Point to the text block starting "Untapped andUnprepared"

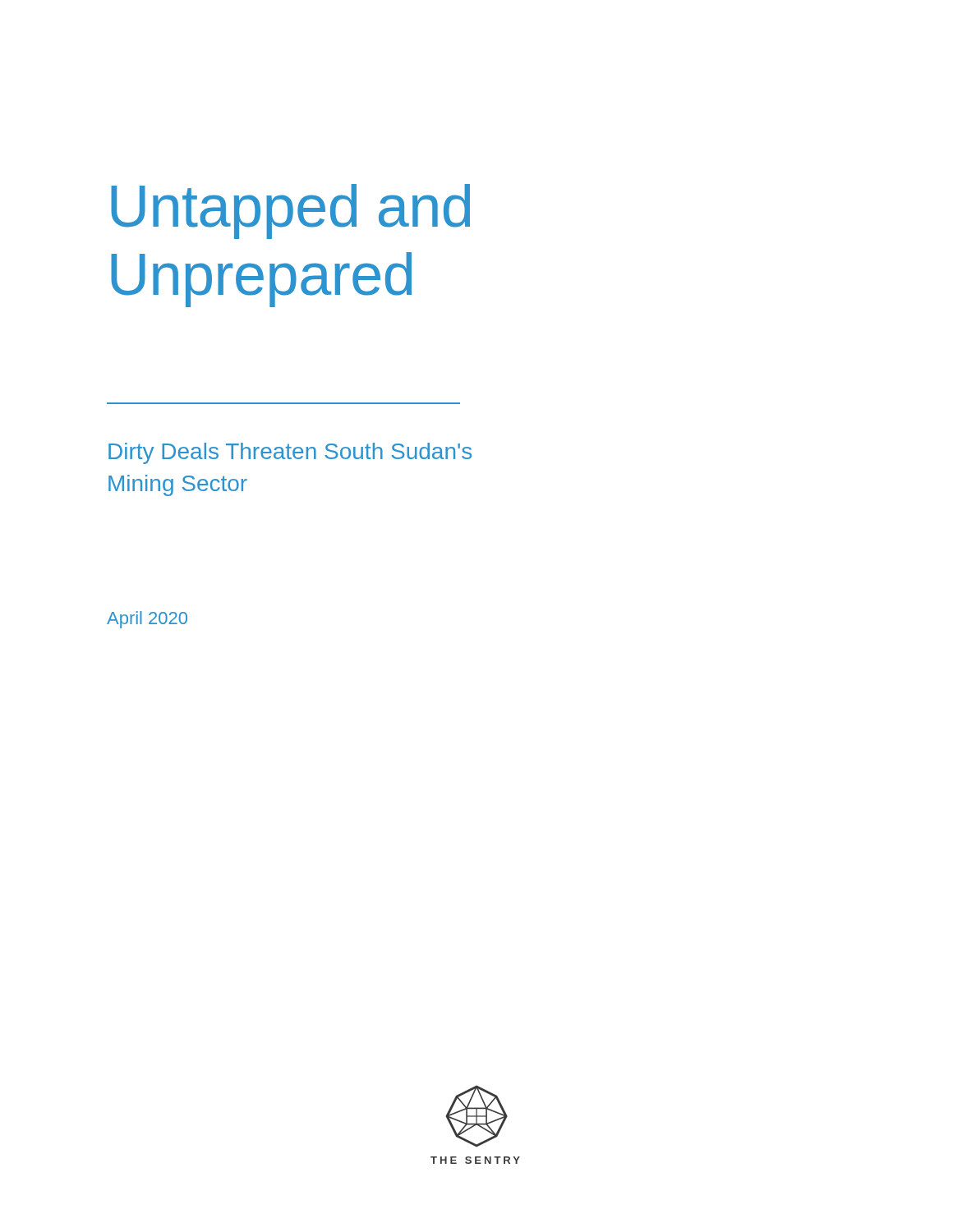353,240
